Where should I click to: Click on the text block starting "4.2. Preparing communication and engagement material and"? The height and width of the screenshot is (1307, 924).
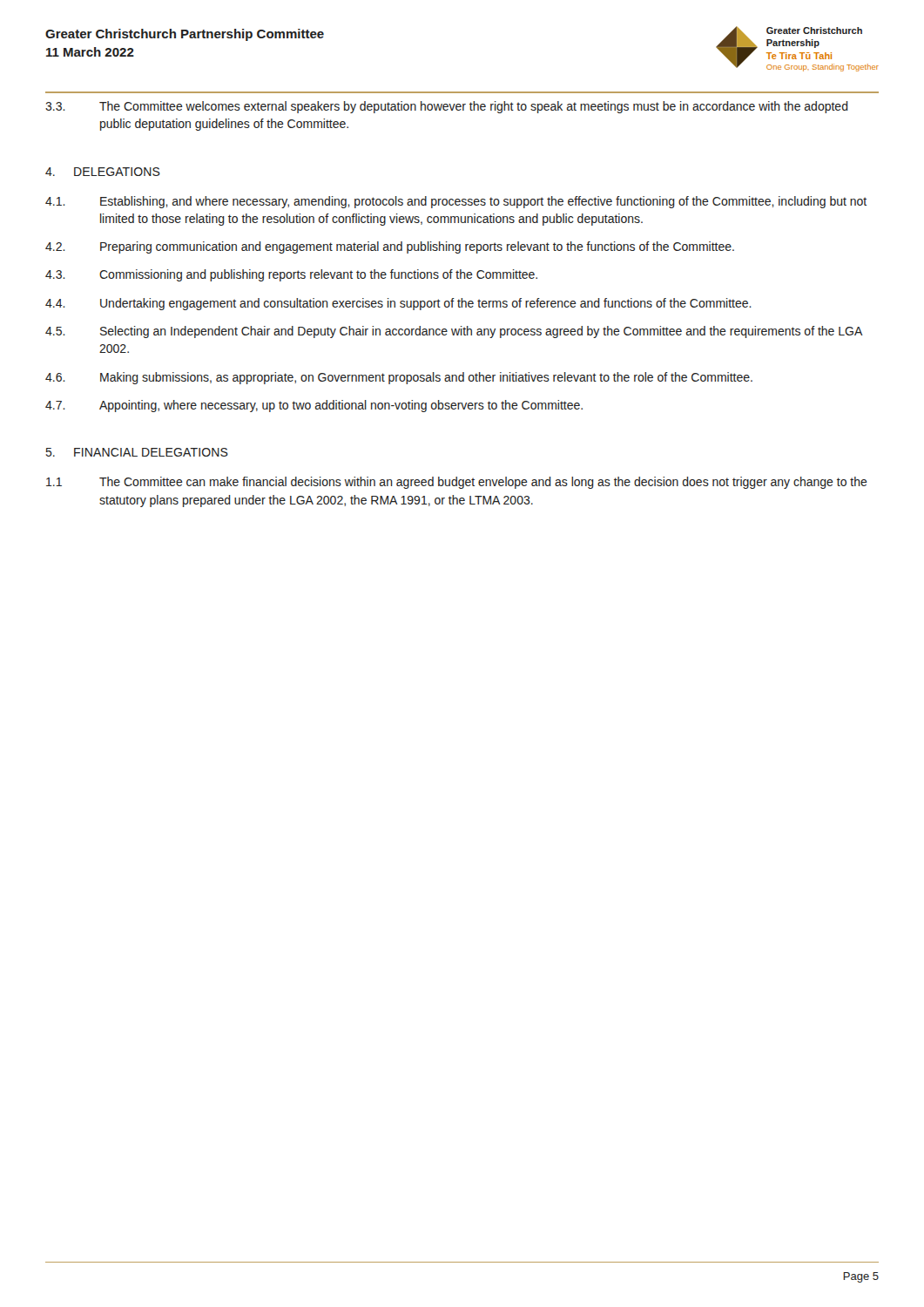coord(462,247)
